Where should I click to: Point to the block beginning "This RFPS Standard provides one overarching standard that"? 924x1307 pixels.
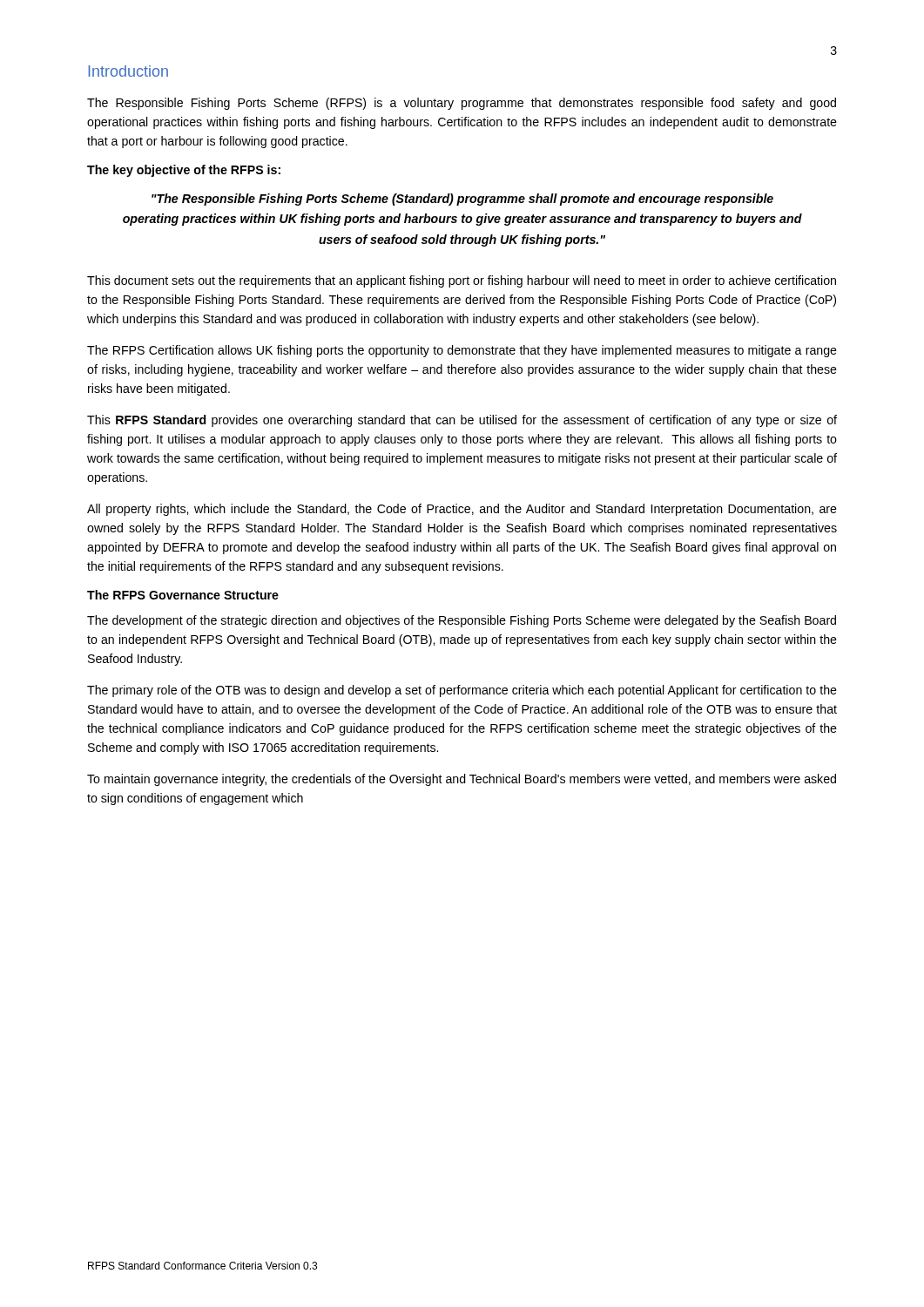click(462, 449)
